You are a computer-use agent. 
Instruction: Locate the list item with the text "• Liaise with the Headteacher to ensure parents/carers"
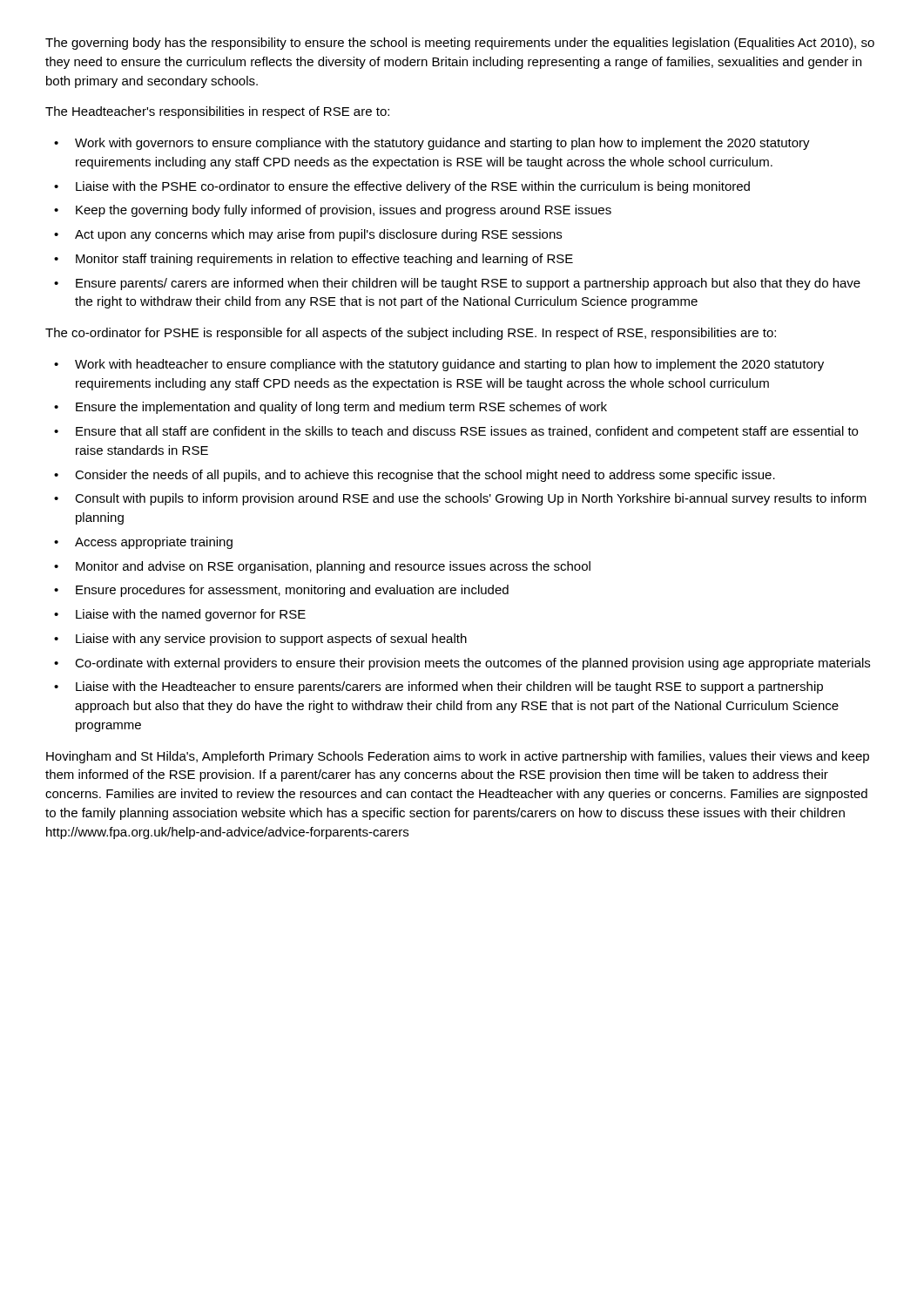pyautogui.click(x=466, y=706)
